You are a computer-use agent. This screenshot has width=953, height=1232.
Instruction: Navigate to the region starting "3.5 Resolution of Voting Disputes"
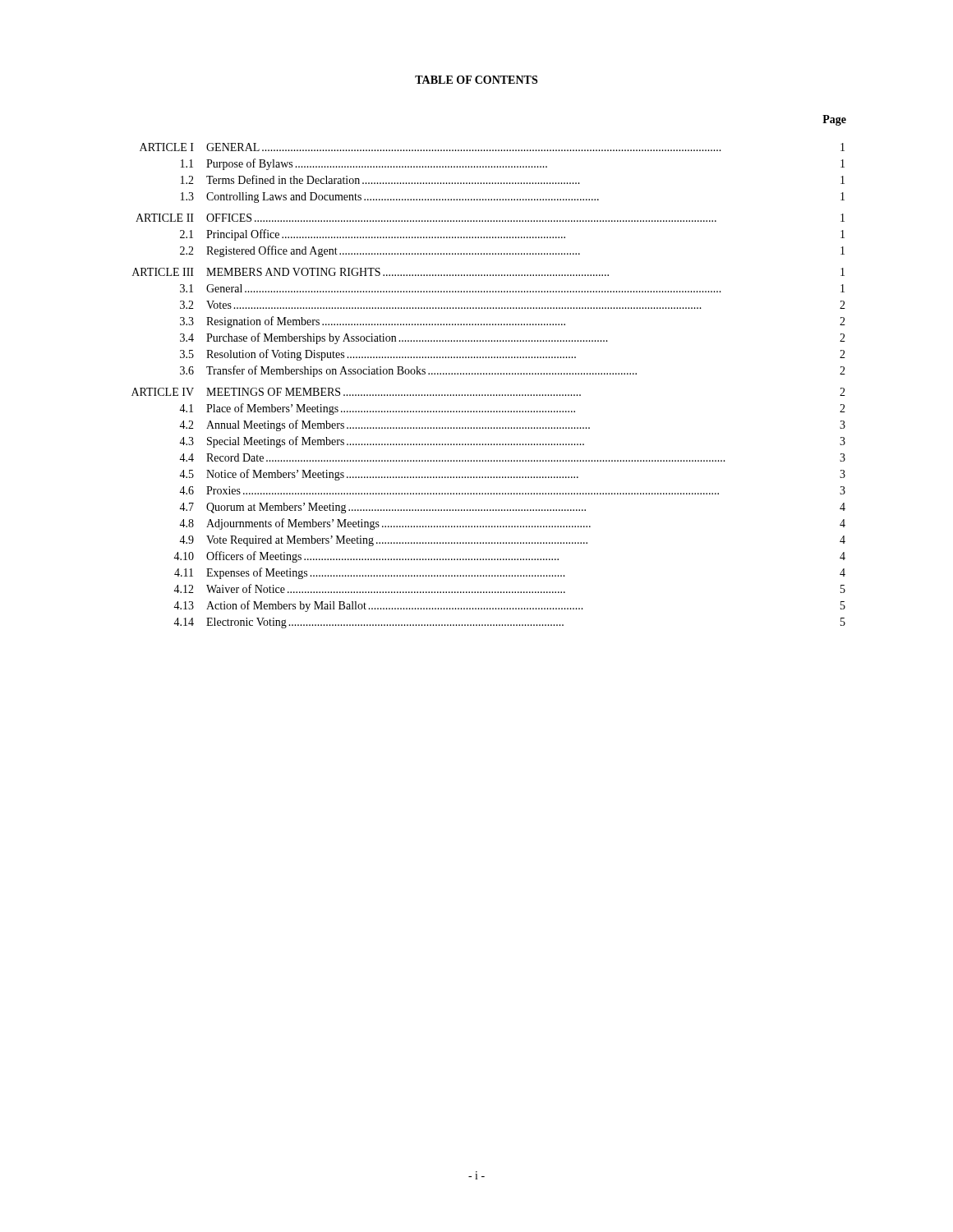pyautogui.click(x=476, y=355)
